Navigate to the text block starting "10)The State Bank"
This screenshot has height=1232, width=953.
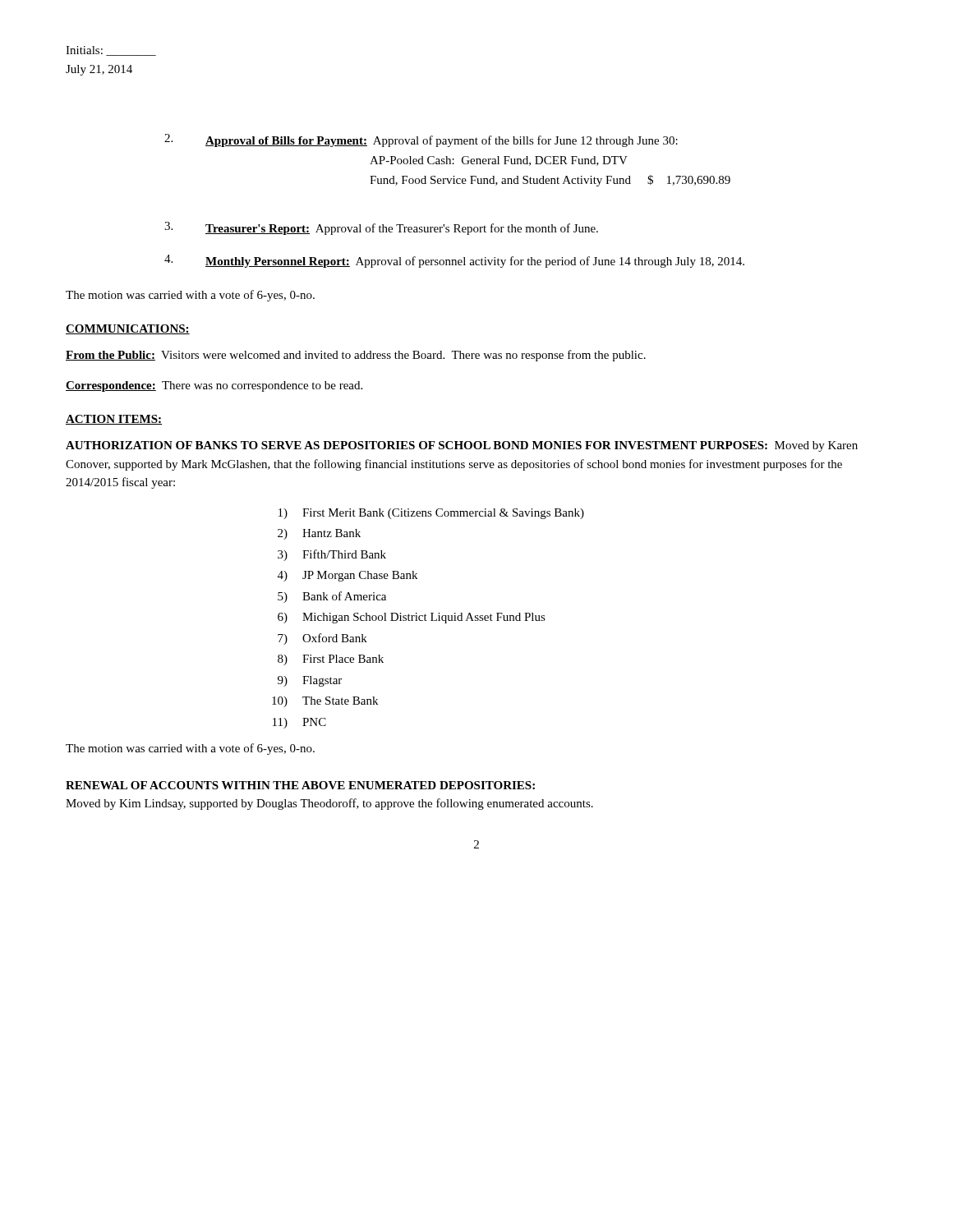tap(312, 701)
